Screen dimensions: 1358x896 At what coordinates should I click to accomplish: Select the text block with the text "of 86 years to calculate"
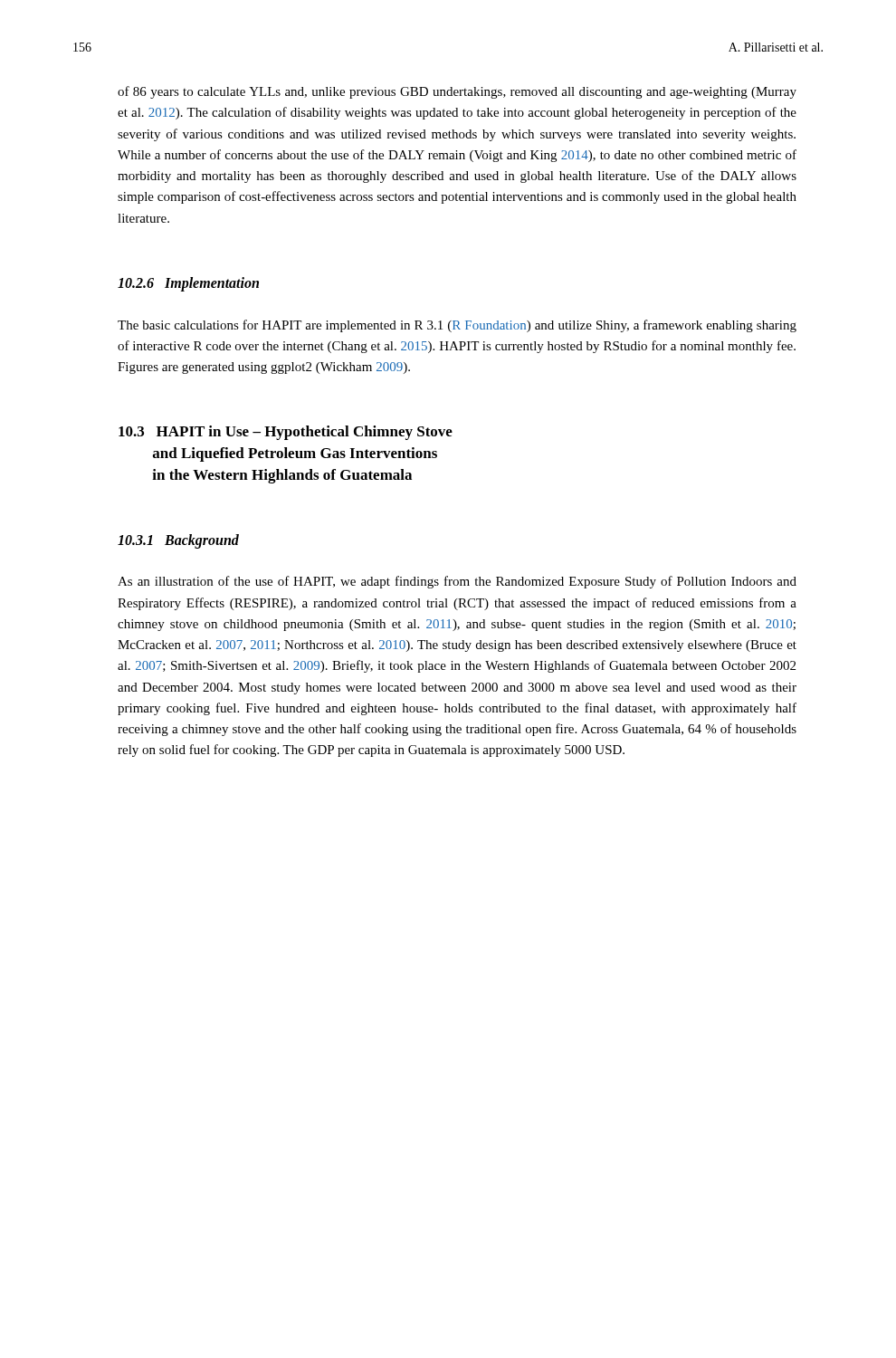click(x=457, y=155)
